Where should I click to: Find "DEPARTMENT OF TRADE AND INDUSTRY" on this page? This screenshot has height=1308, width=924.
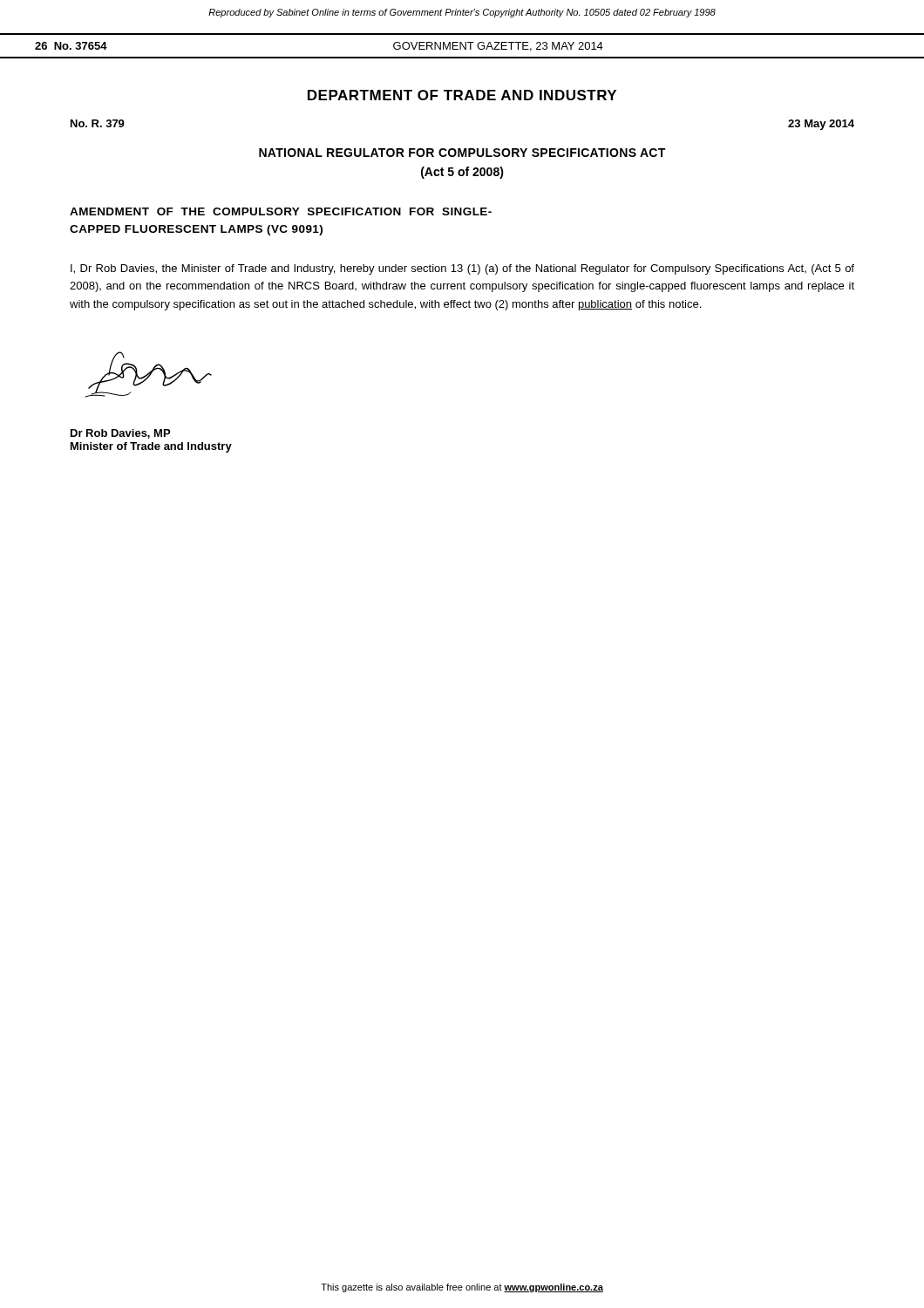point(462,95)
